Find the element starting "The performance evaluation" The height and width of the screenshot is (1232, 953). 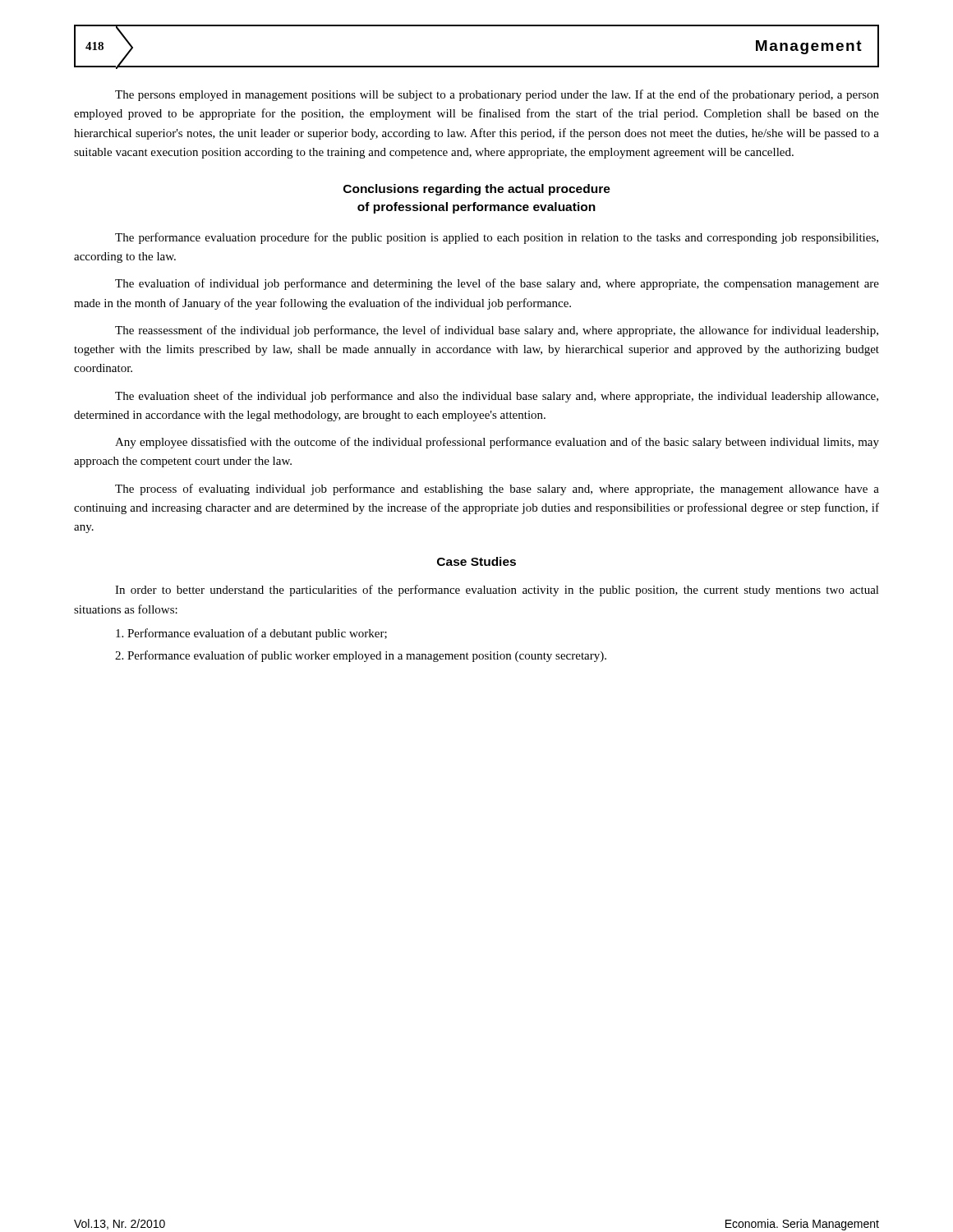point(476,247)
